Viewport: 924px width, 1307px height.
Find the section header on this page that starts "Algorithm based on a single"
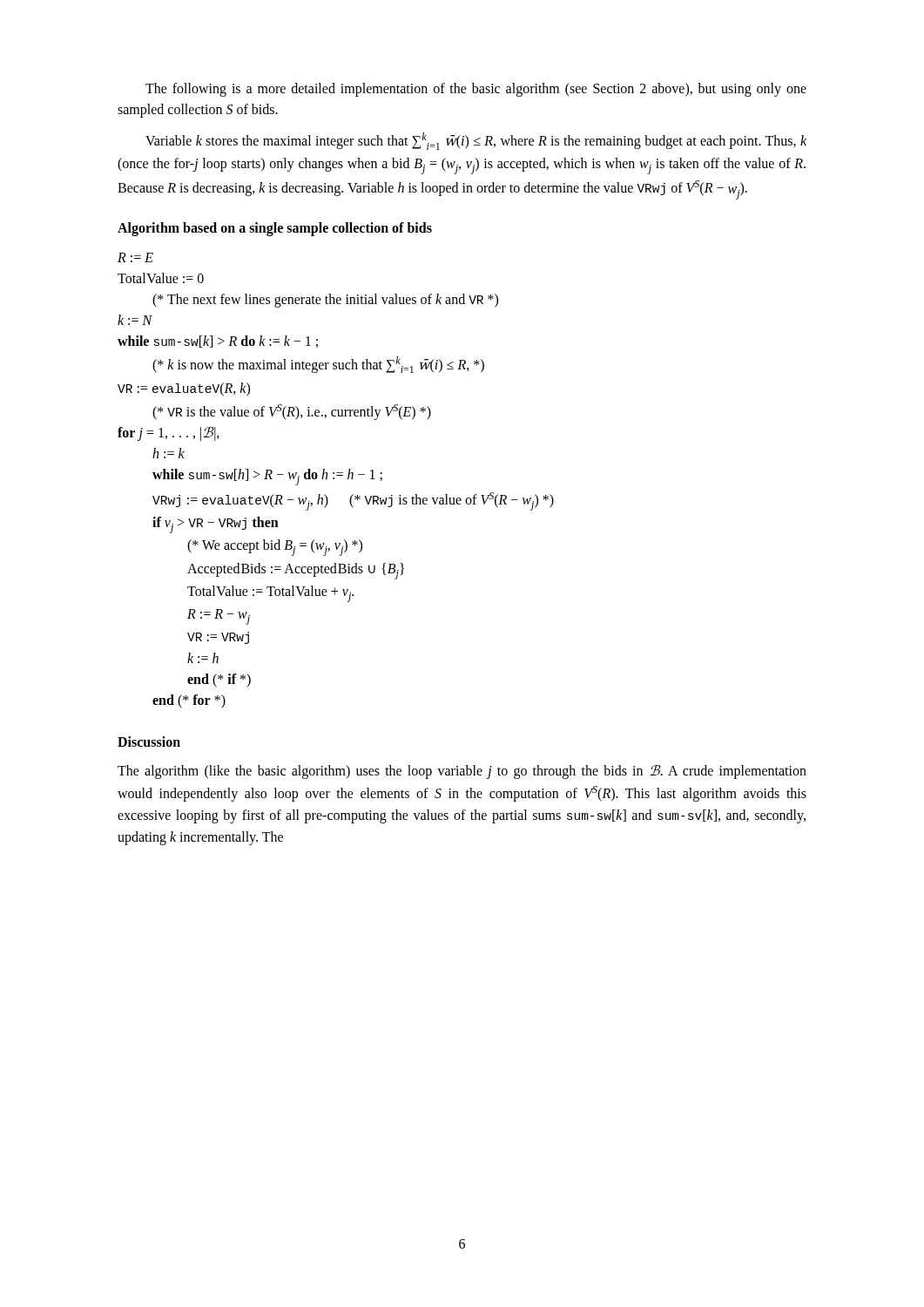[275, 228]
